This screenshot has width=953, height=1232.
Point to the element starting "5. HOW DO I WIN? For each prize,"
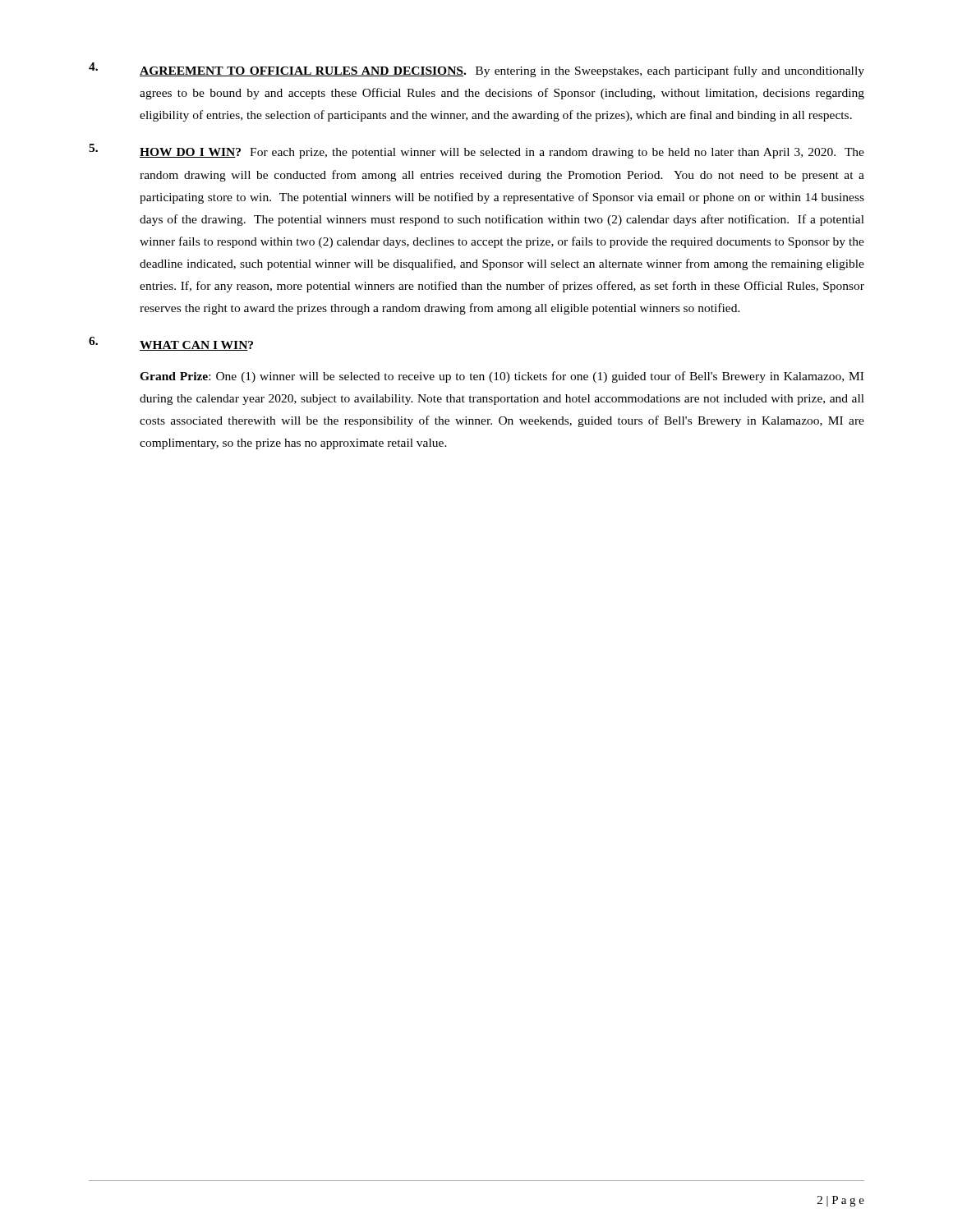(x=476, y=237)
